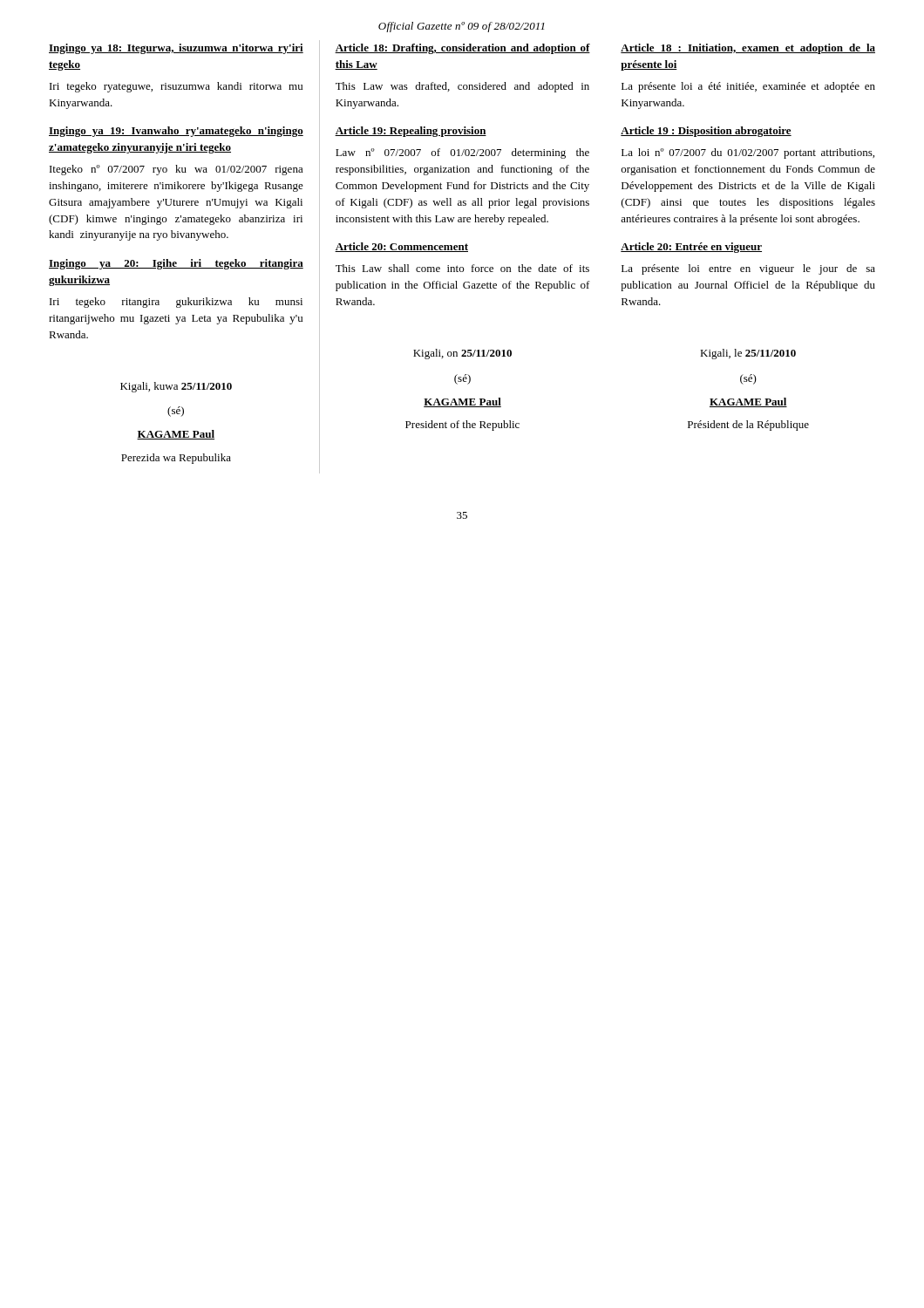Screen dimensions: 1308x924
Task: Locate the region starting "(sé) KAGAME Paul President"
Action: (462, 402)
